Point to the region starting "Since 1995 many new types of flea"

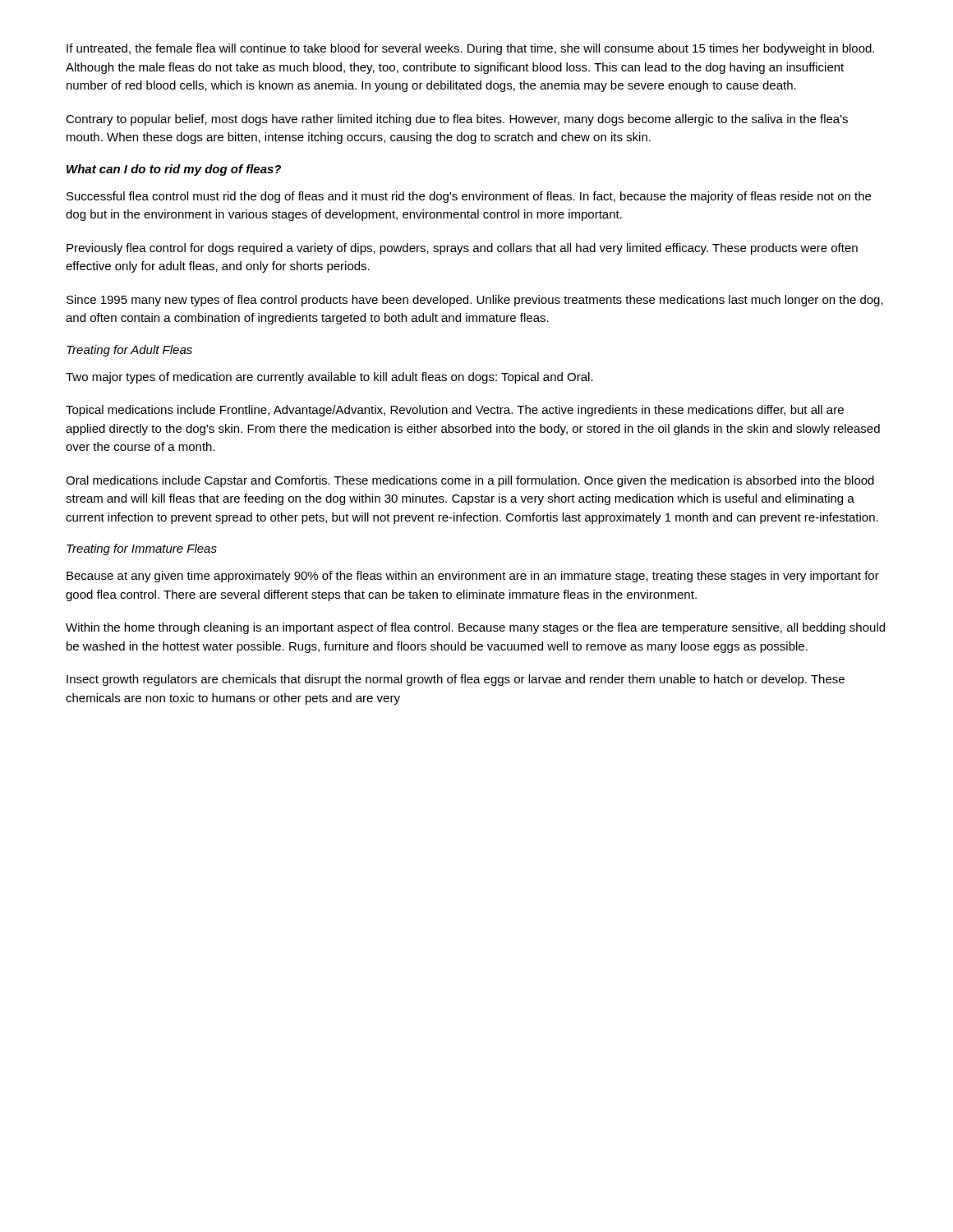pos(475,308)
